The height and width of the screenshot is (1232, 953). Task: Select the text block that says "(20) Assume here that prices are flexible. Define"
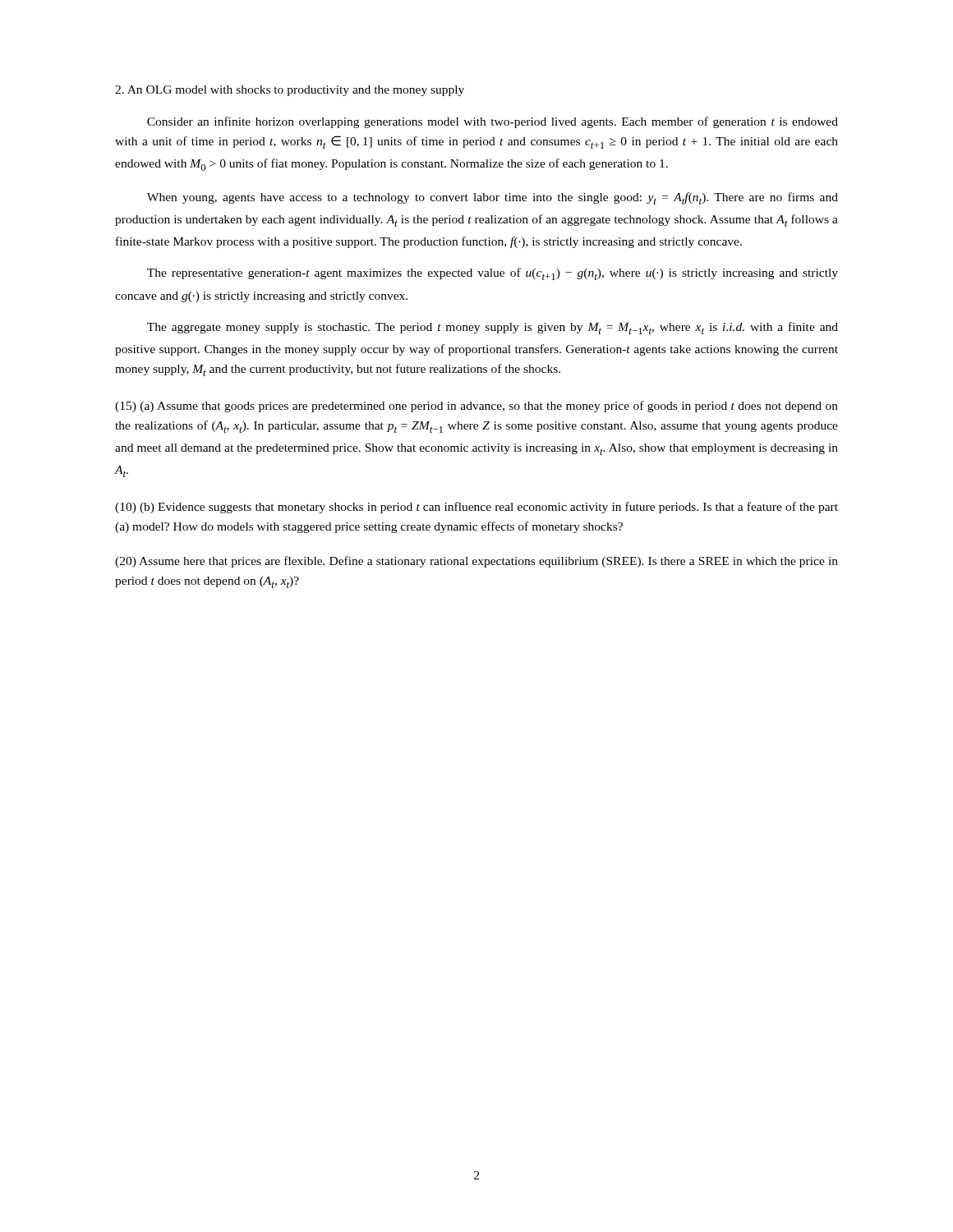pos(476,572)
